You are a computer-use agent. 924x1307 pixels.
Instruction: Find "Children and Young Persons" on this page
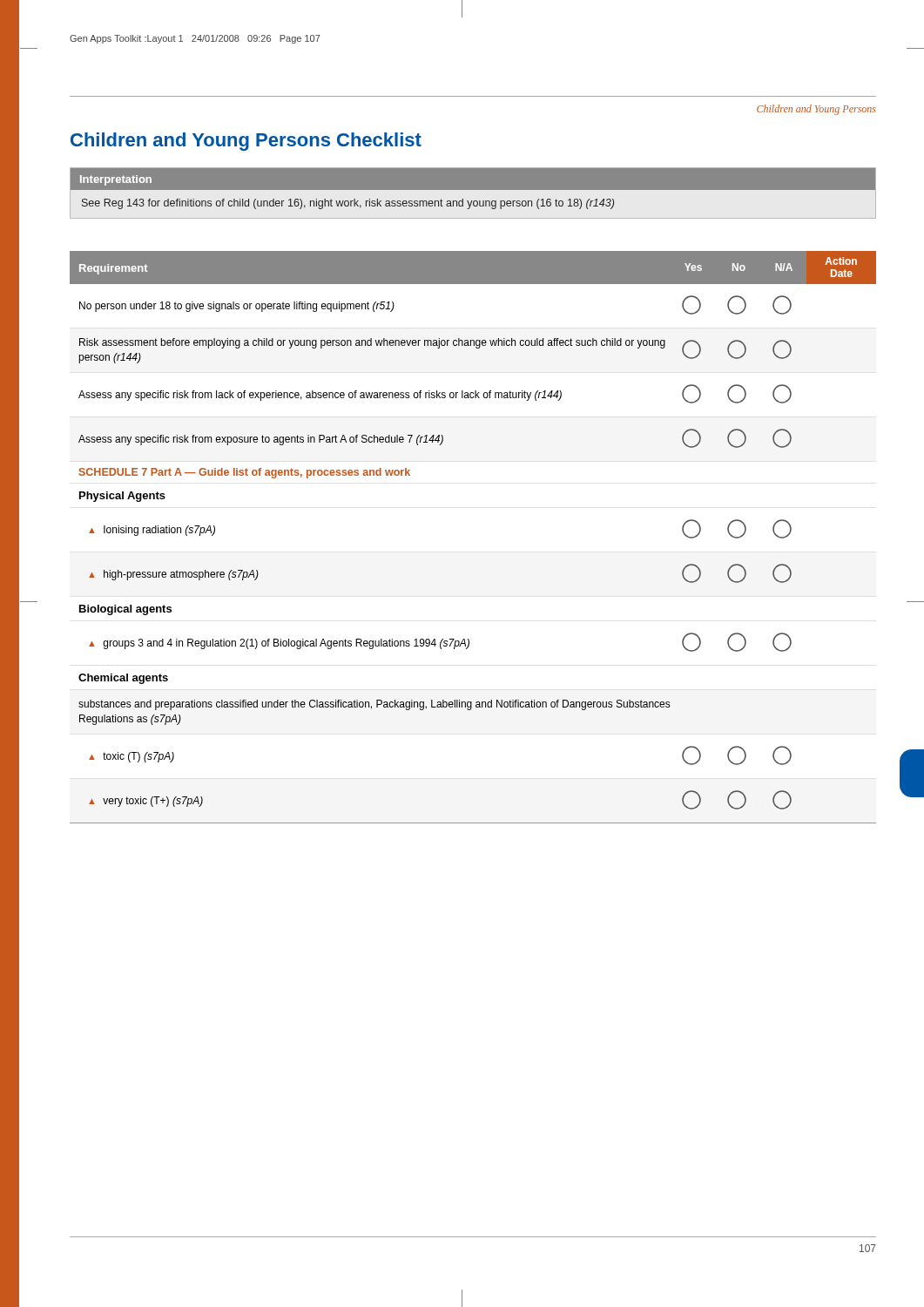click(x=816, y=109)
